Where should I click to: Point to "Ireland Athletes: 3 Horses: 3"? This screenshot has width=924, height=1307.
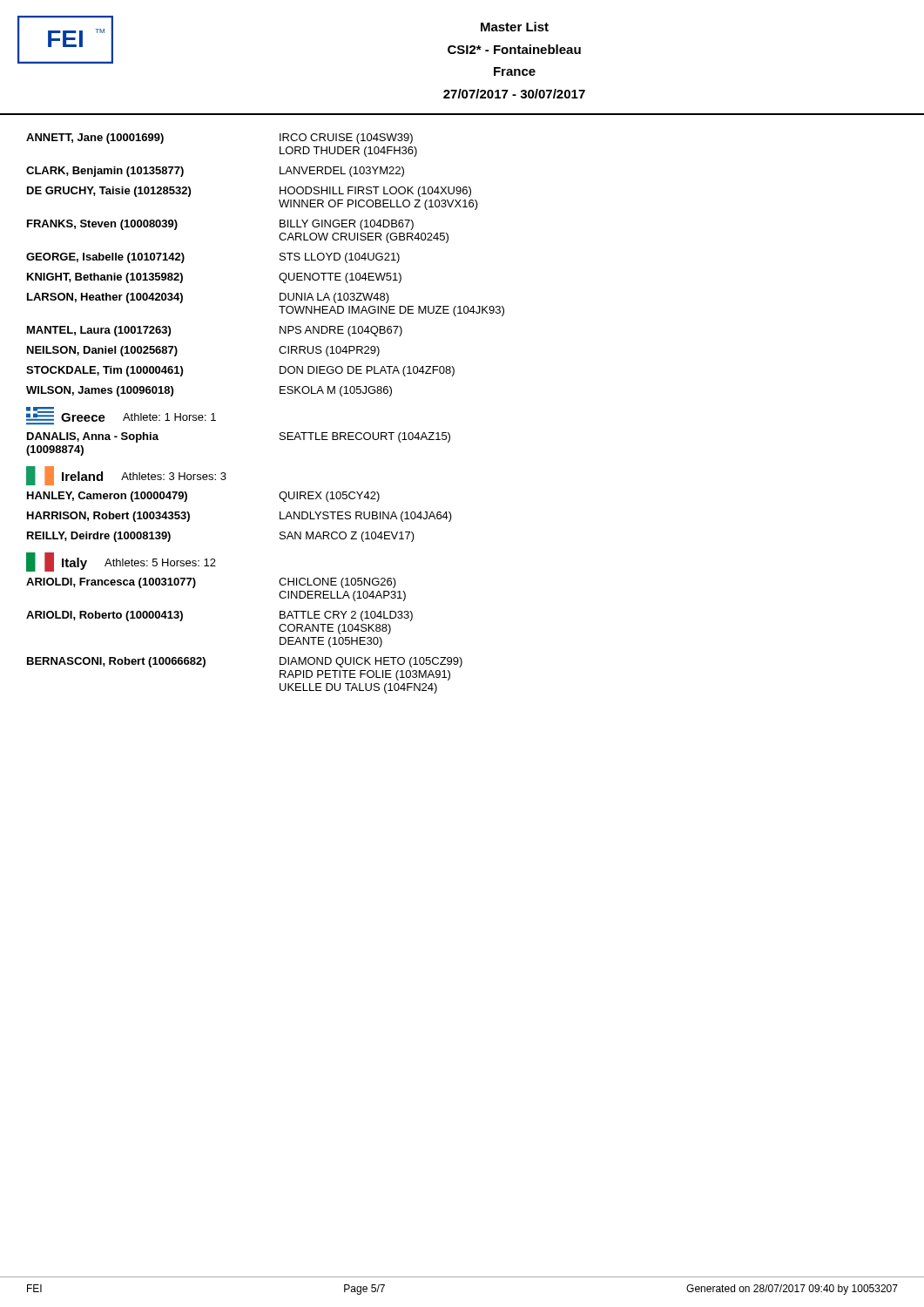(126, 476)
